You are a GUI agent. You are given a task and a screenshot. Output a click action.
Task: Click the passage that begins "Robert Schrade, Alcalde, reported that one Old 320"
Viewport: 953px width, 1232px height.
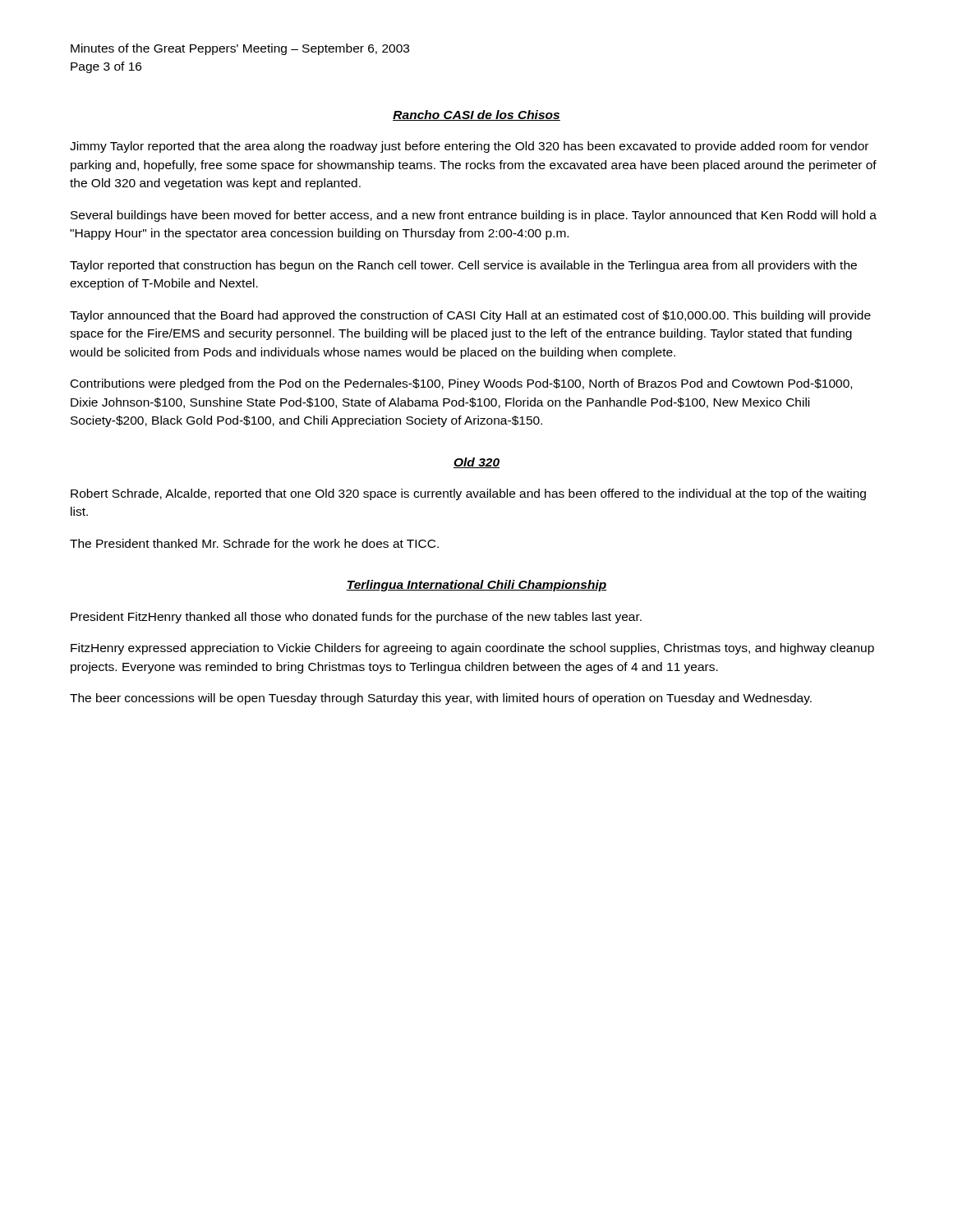468,502
